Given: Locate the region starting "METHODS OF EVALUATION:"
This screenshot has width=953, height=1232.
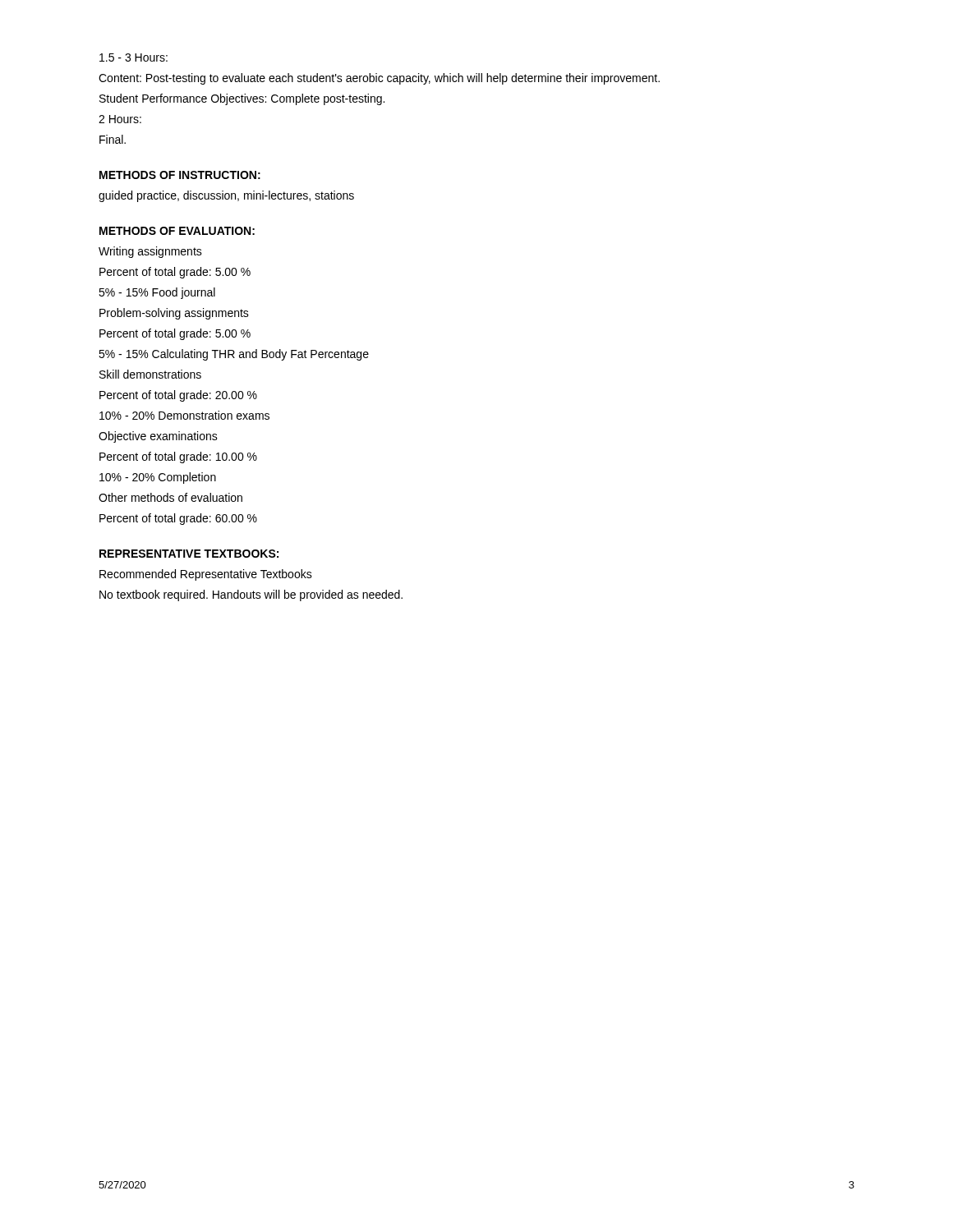Looking at the screenshot, I should tap(177, 231).
